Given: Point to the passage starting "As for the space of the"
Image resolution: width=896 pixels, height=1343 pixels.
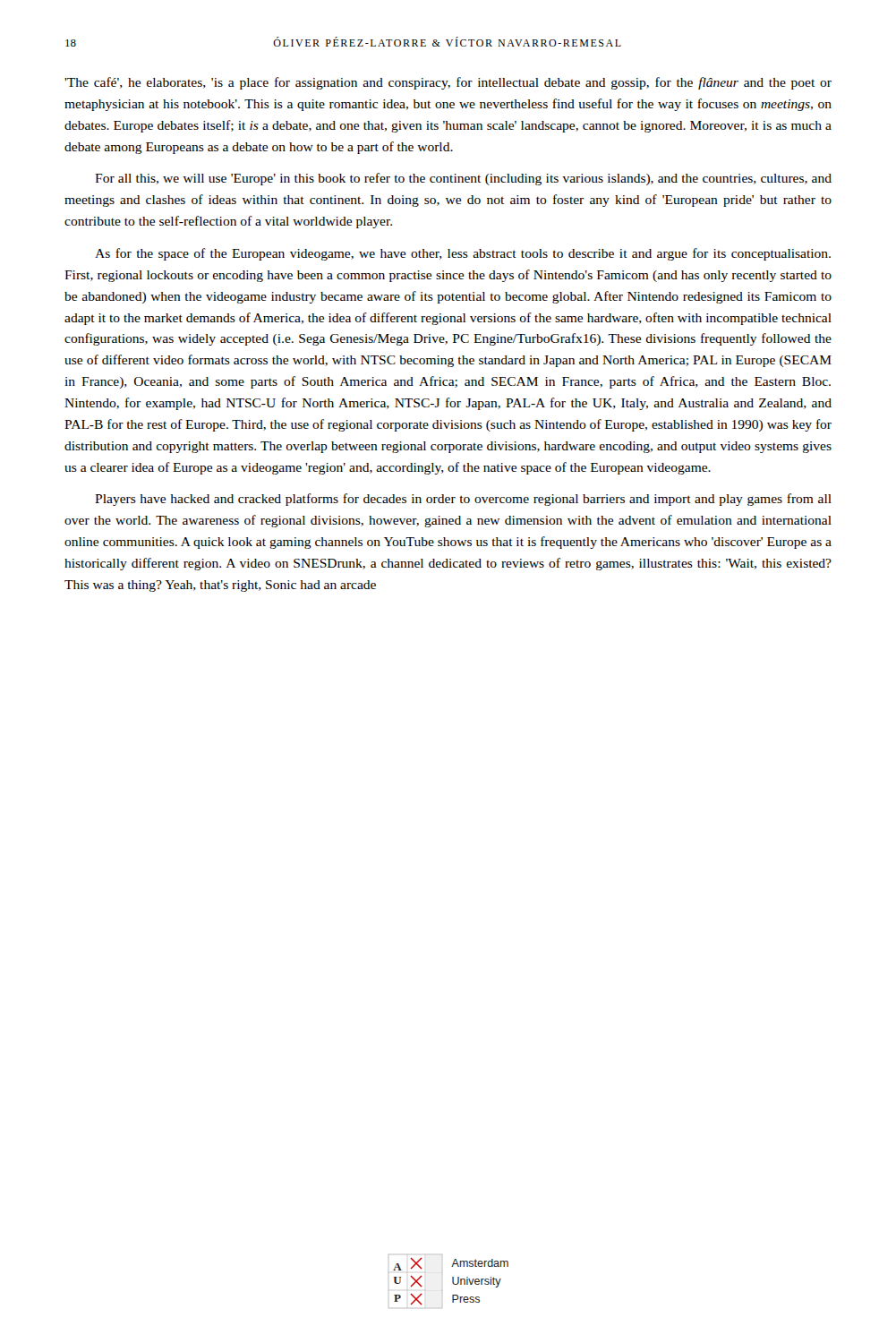Looking at the screenshot, I should pos(448,360).
